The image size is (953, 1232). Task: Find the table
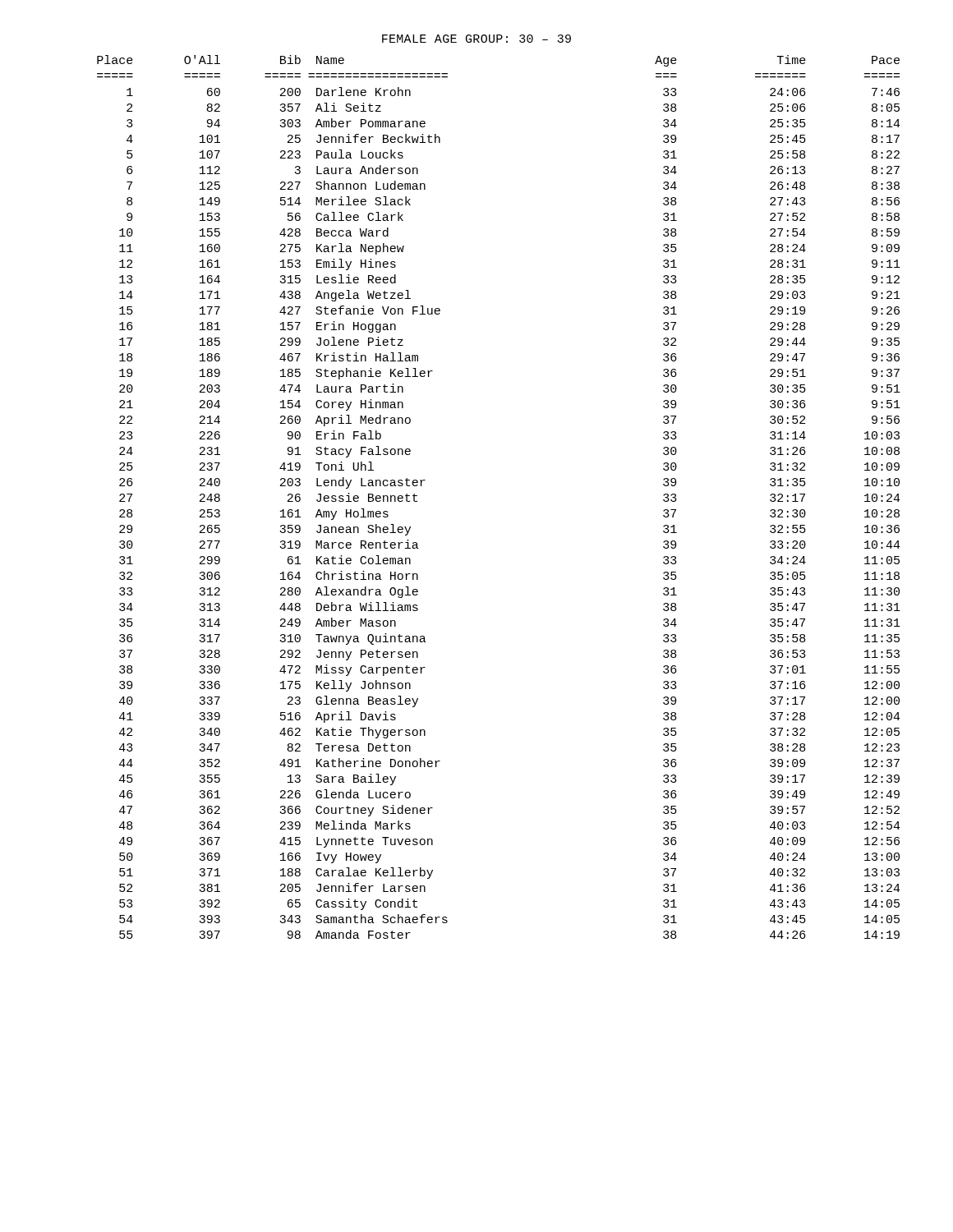click(x=476, y=499)
